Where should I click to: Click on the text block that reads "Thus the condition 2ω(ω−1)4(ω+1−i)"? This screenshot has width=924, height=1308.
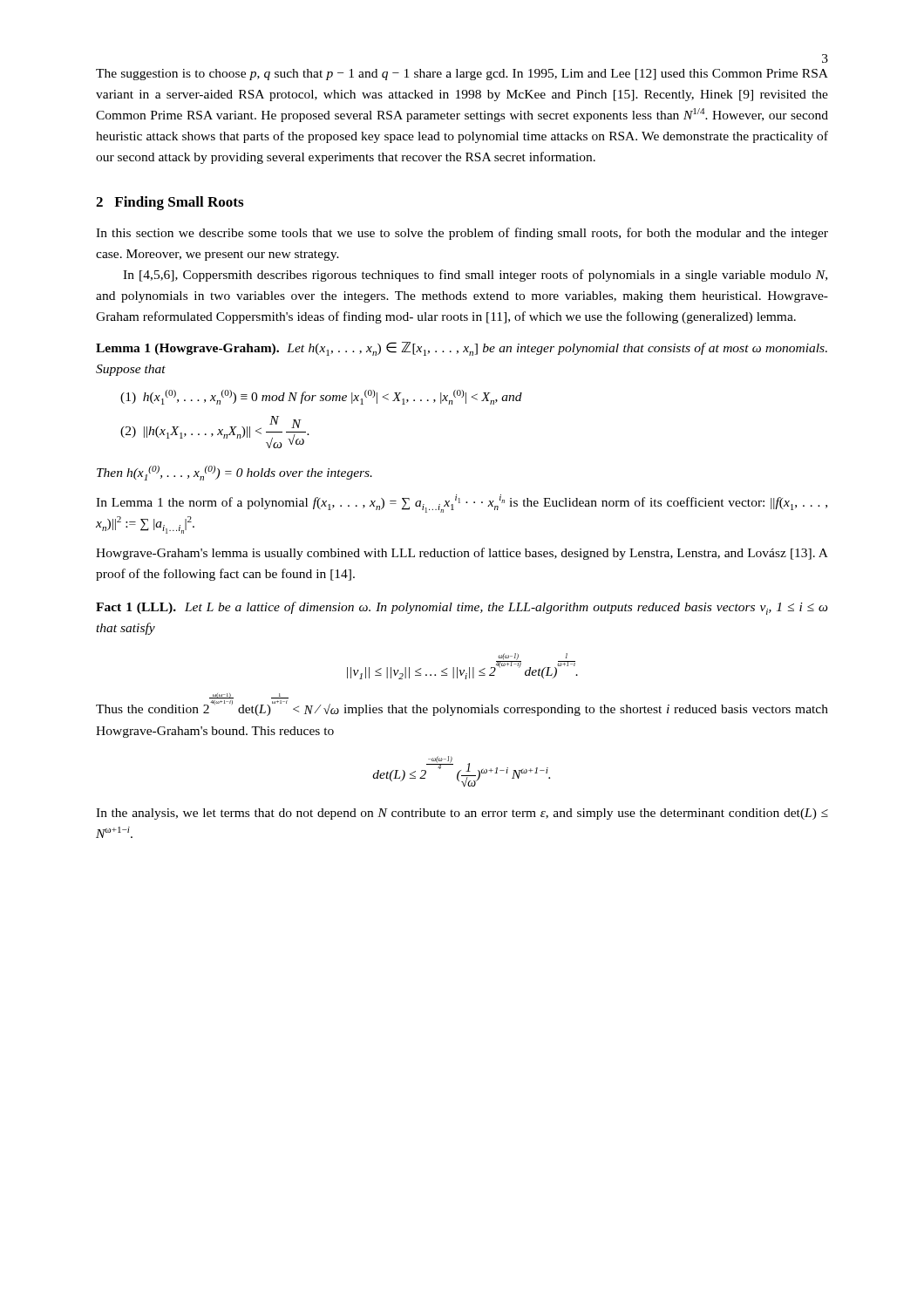(x=462, y=714)
